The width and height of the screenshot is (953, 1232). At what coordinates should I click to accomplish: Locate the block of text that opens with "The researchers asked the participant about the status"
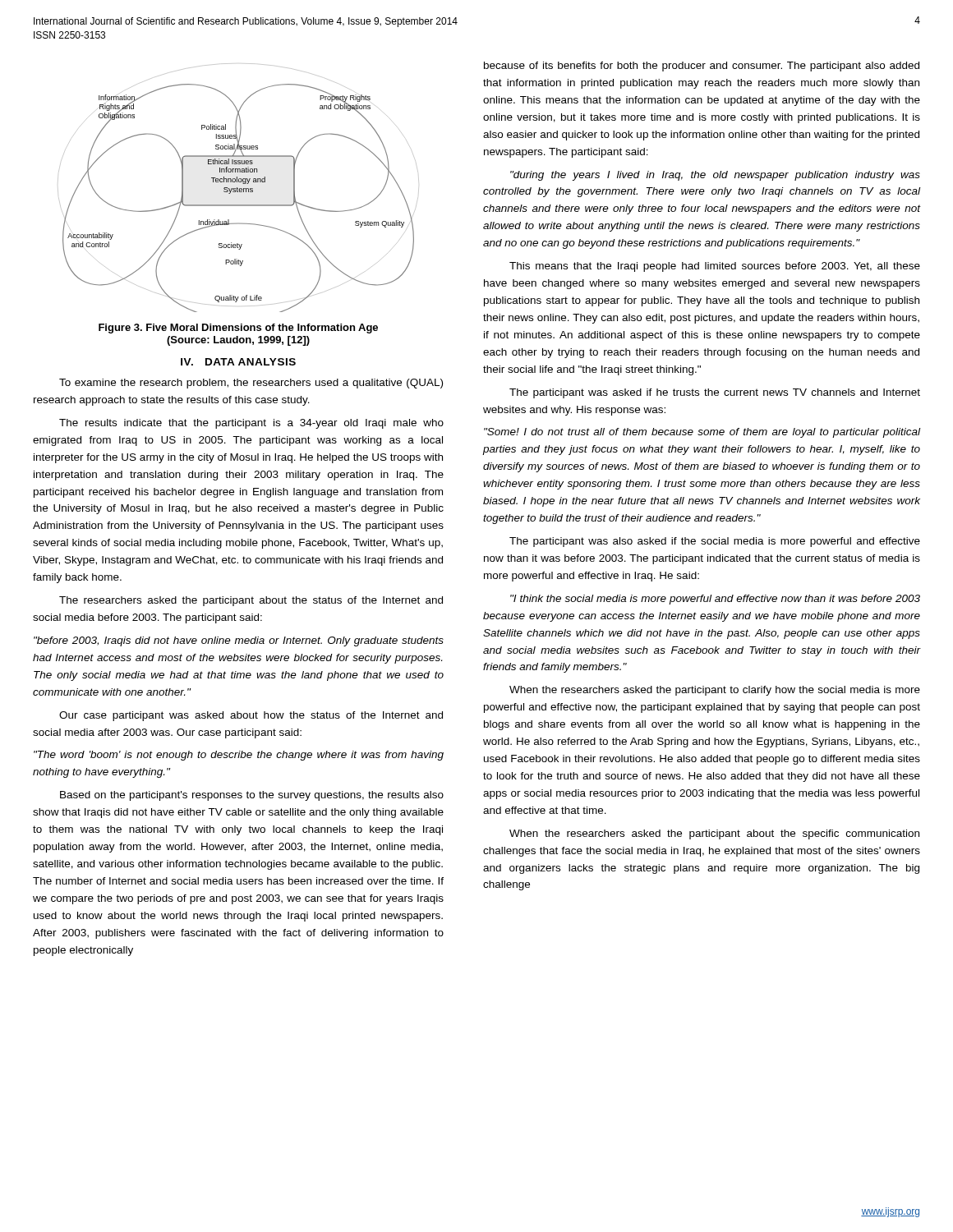tap(238, 609)
